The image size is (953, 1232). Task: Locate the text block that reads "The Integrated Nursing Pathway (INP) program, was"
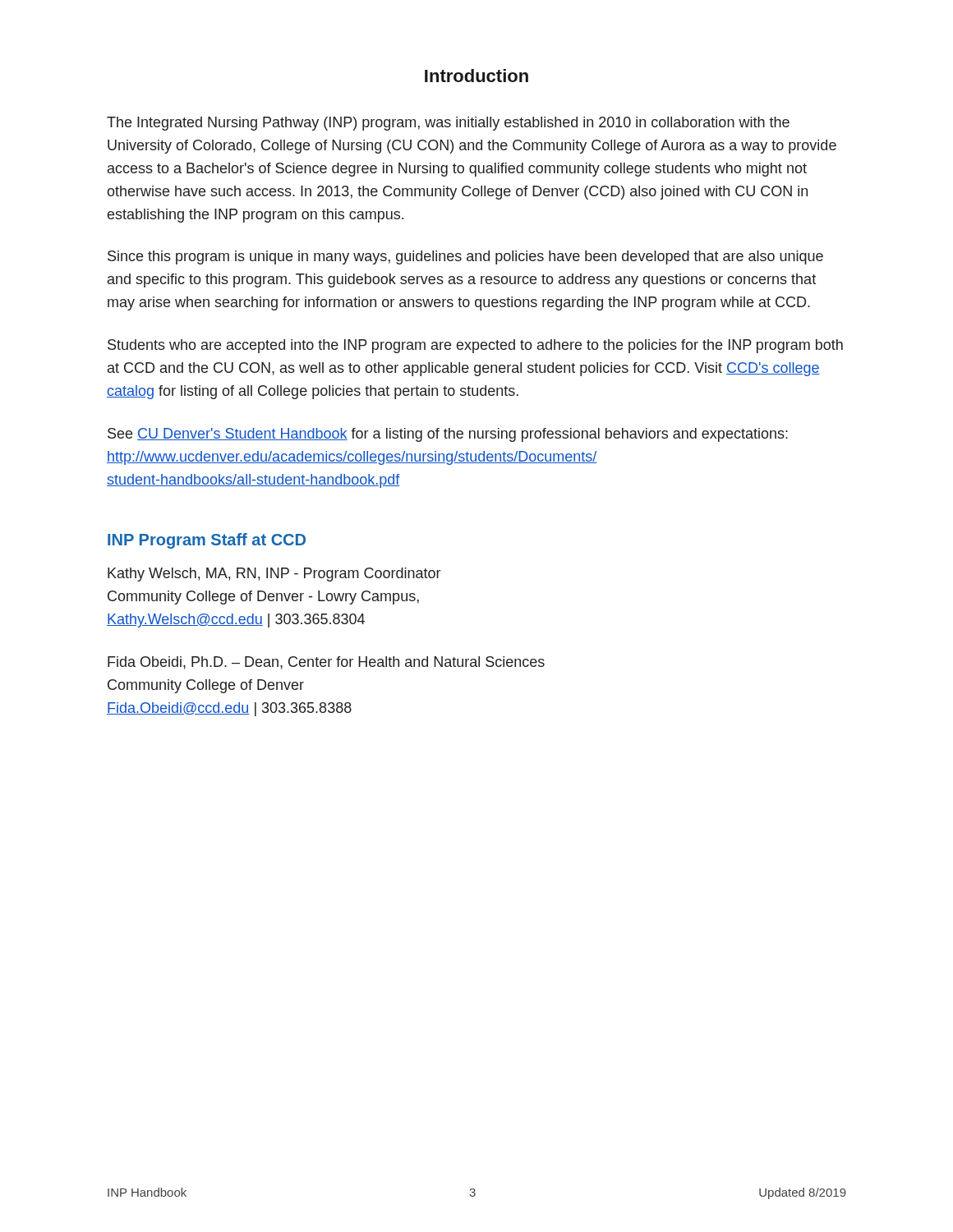[472, 168]
